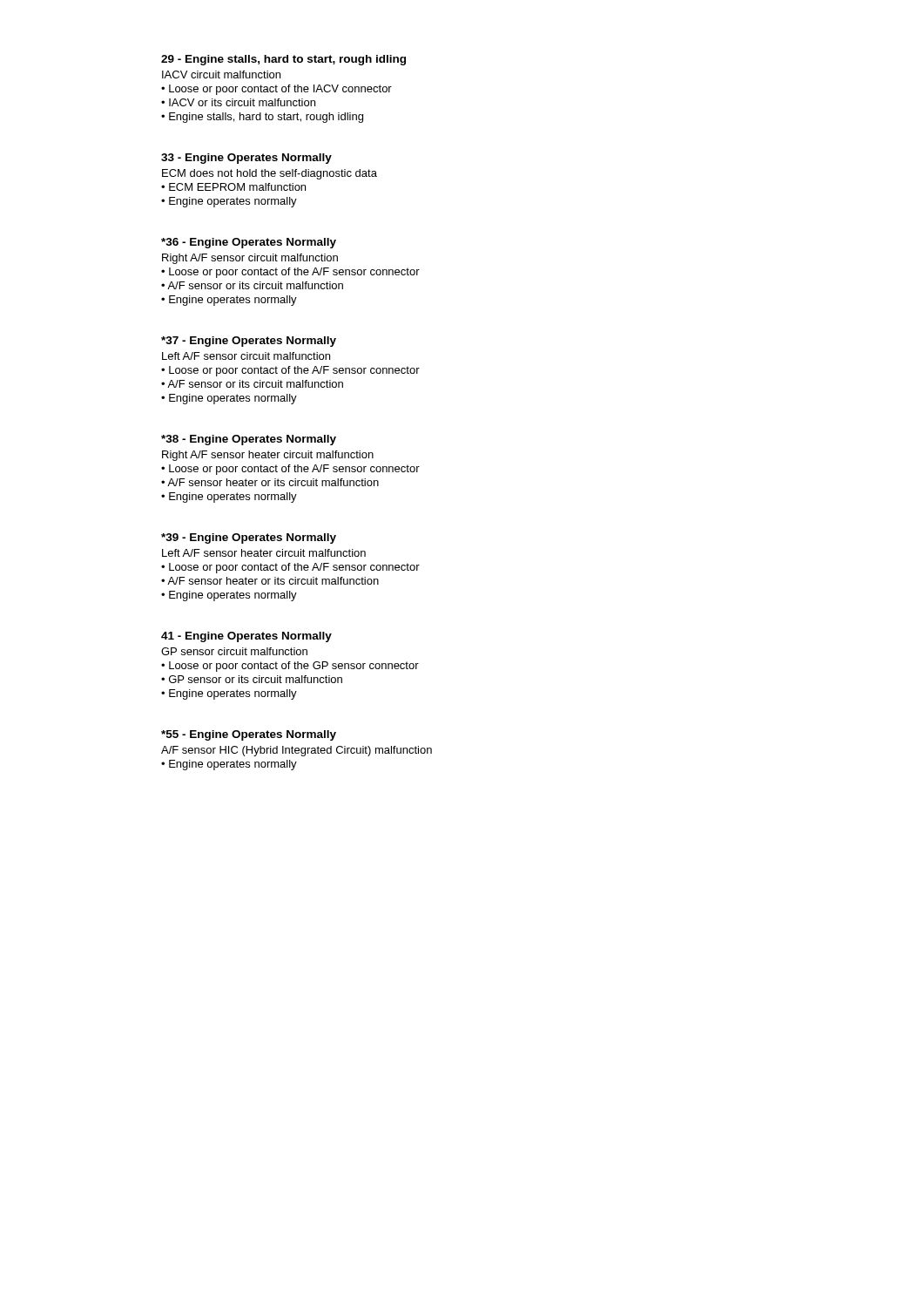The image size is (924, 1307).
Task: Point to "GP sensor circuit malfunction"
Action: [x=235, y=651]
